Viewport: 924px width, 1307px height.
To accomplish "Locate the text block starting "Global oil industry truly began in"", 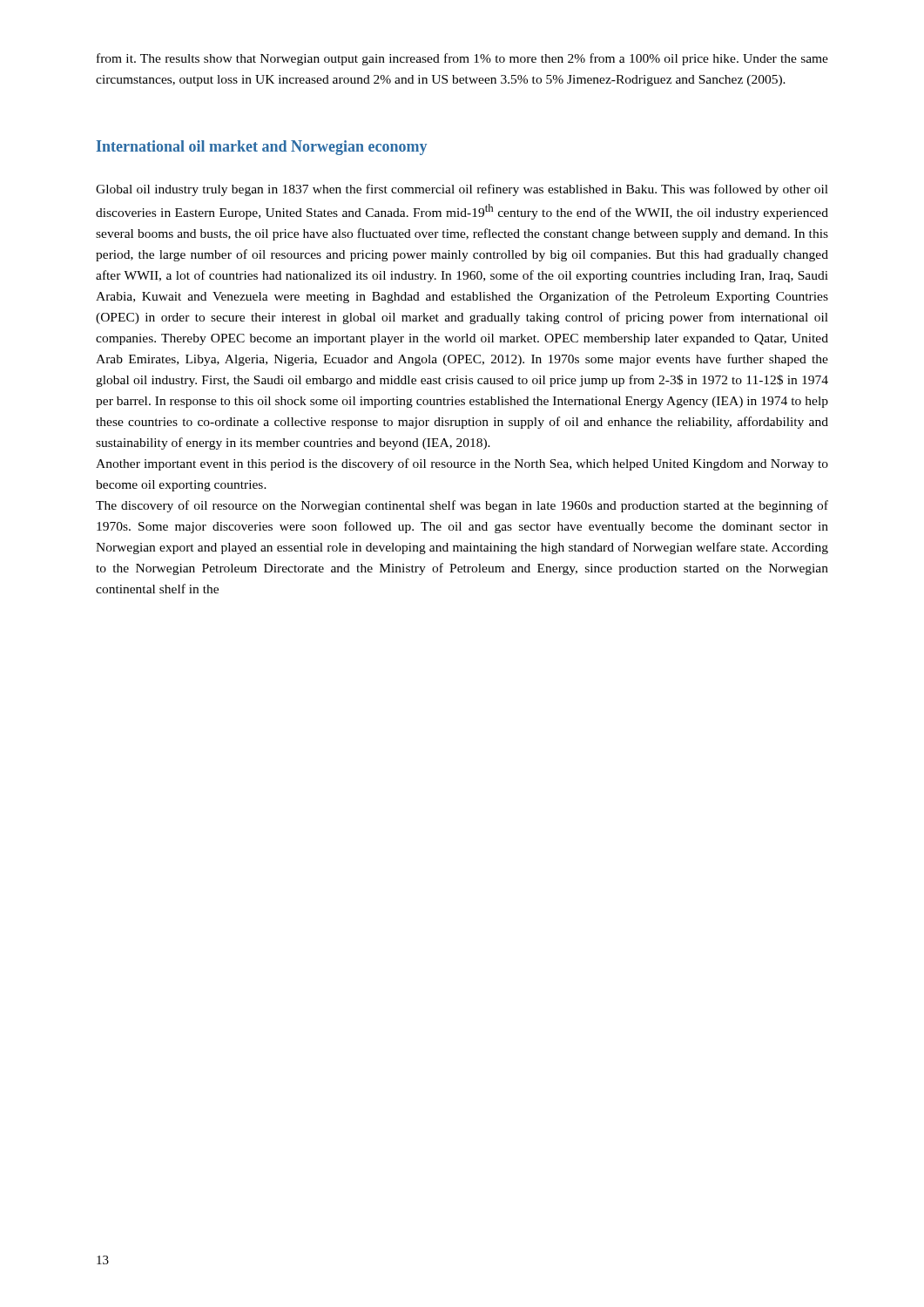I will click(x=462, y=316).
